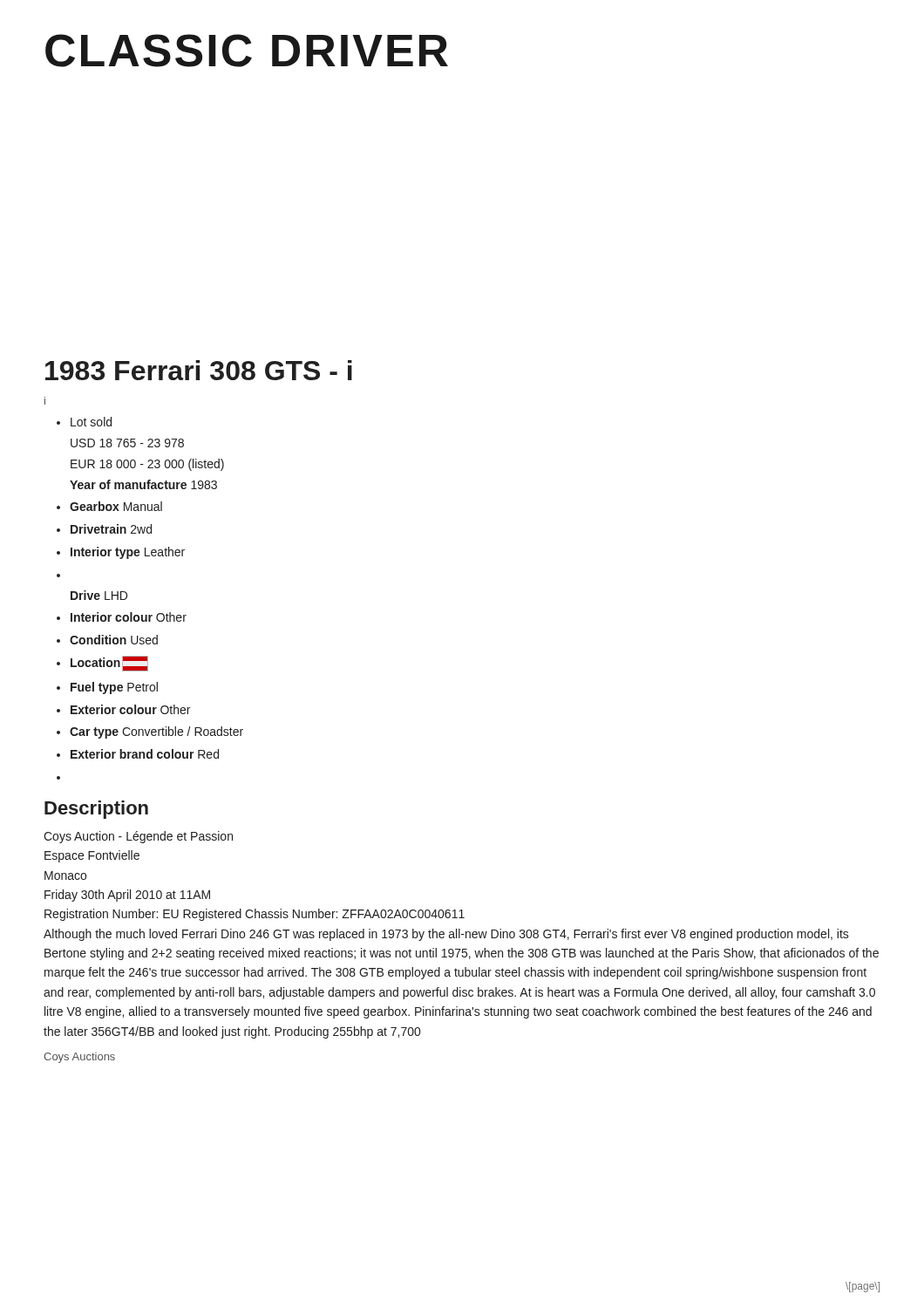Find "Gearbox Manual" on this page
The image size is (924, 1308).
point(116,507)
